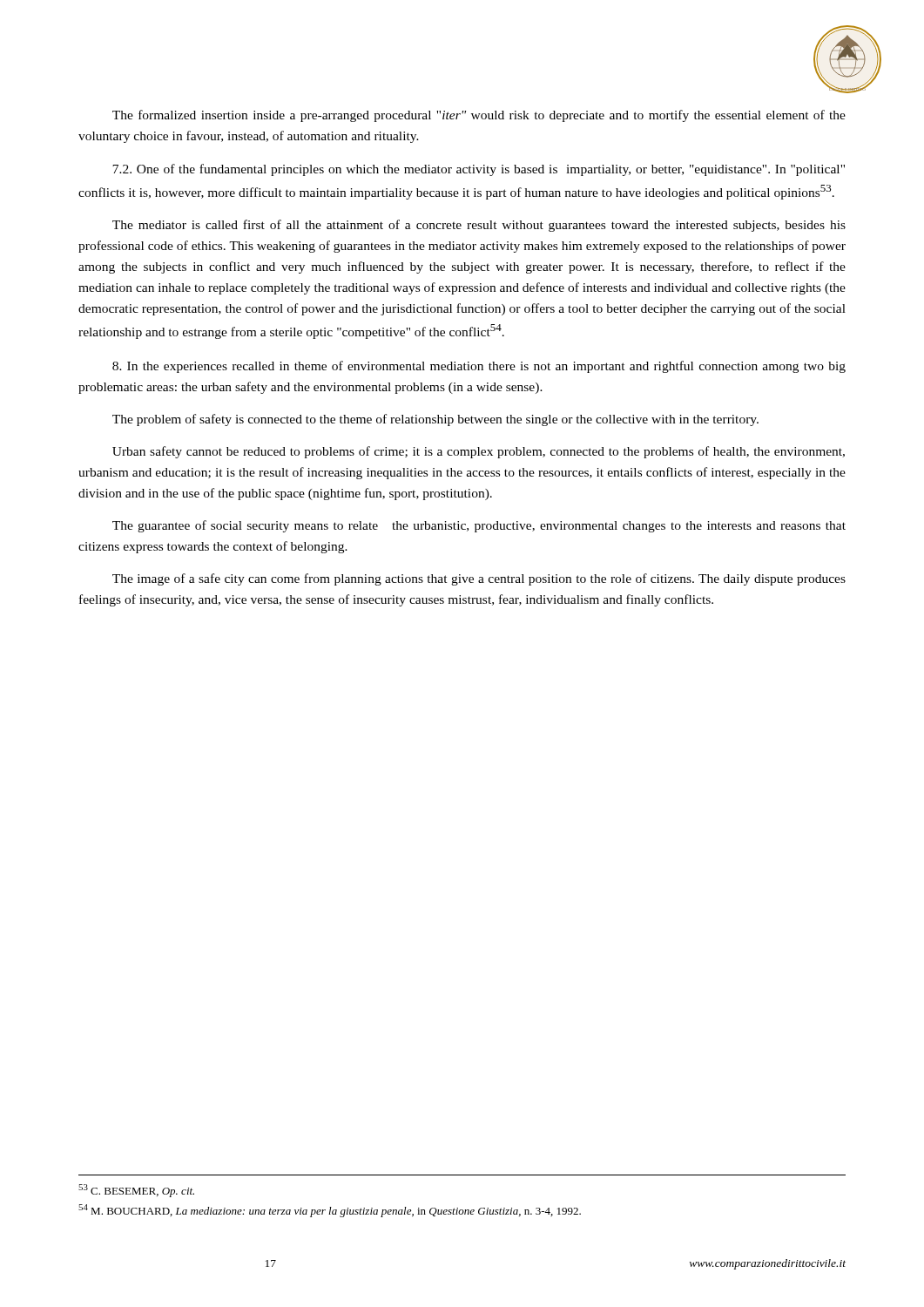
Task: Select the text block that reads "2. One of the fundamental principles on which"
Action: 462,251
